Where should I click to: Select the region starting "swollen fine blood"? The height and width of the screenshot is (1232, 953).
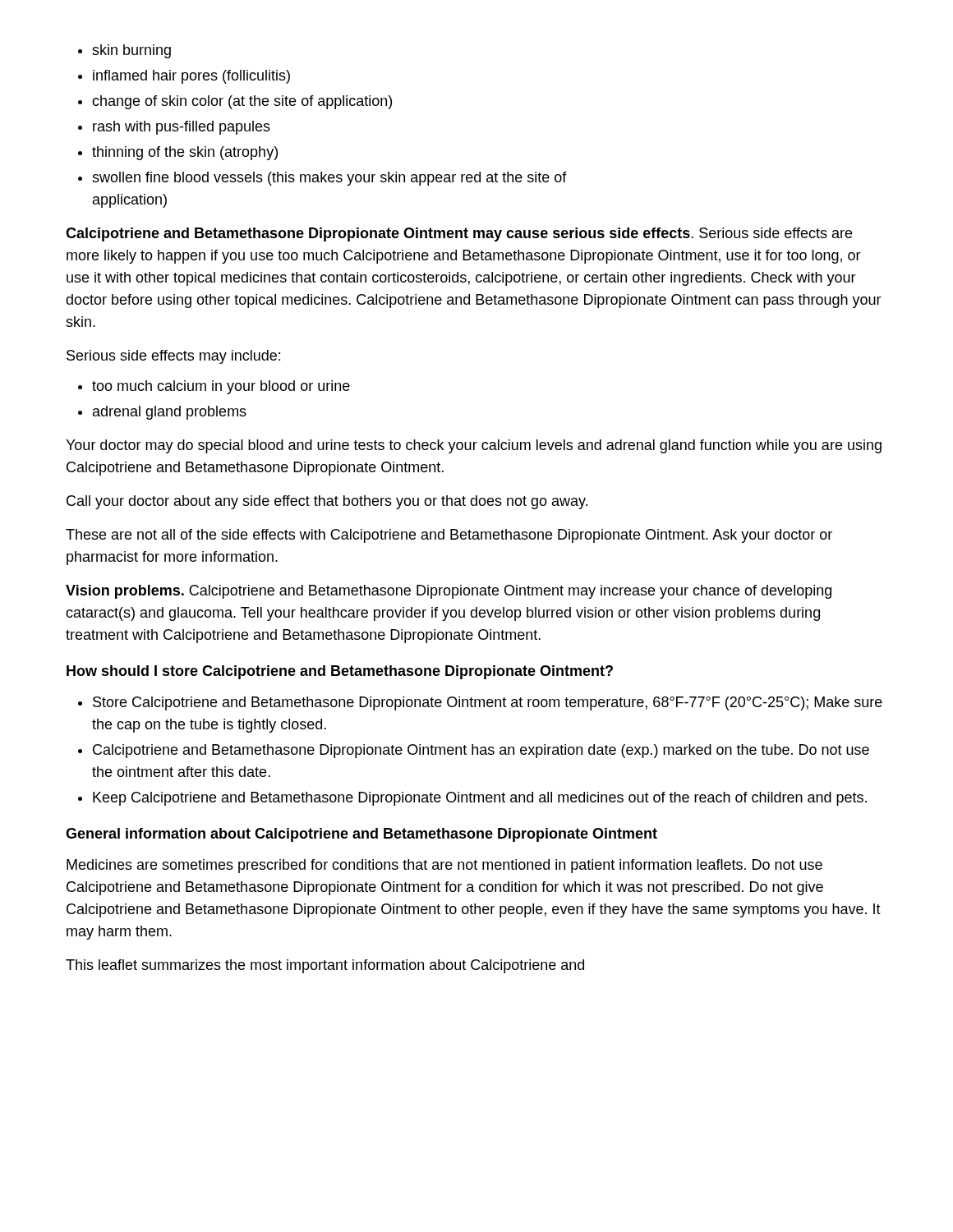(x=329, y=188)
